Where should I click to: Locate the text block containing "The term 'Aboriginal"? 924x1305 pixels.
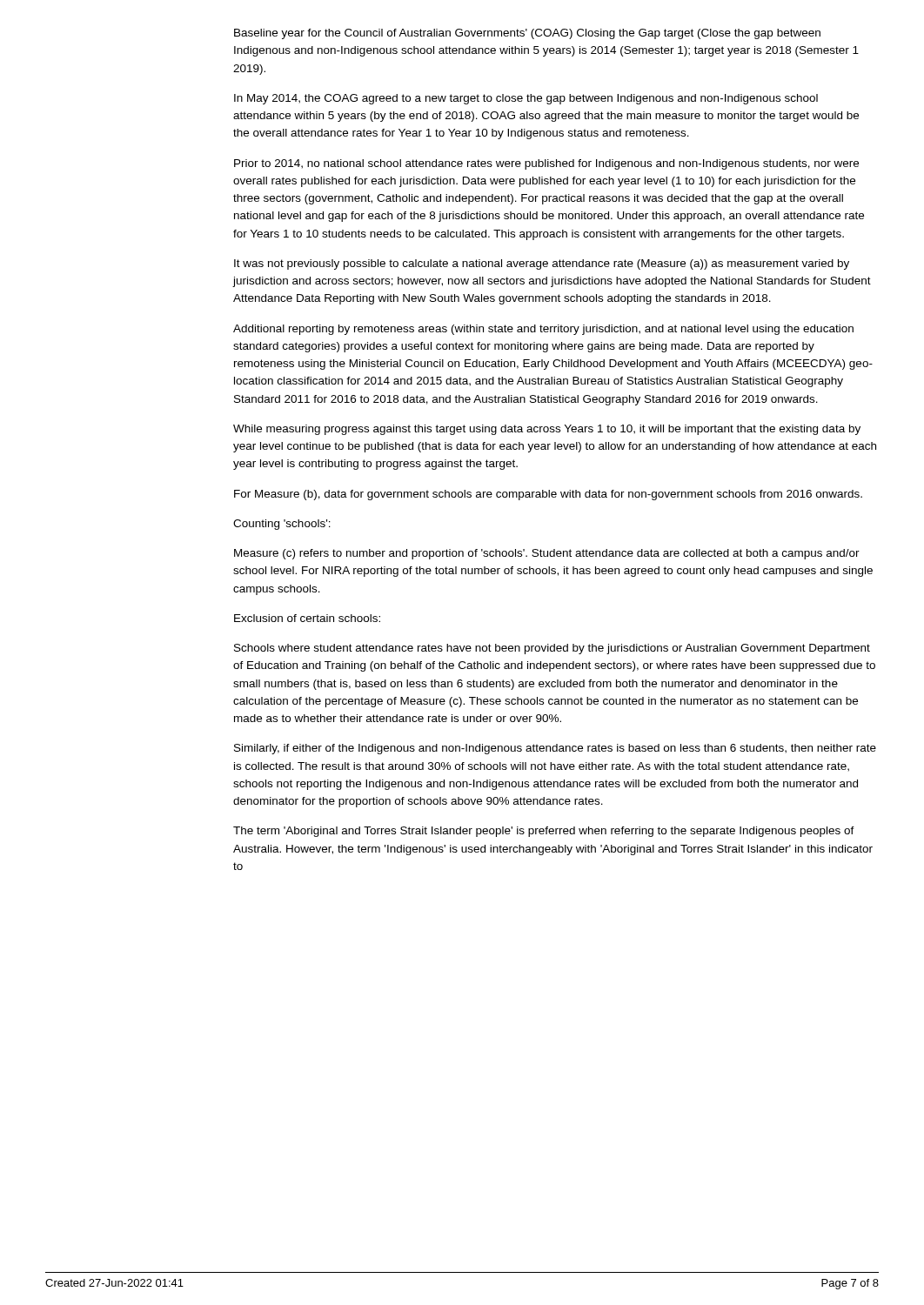[x=553, y=848]
